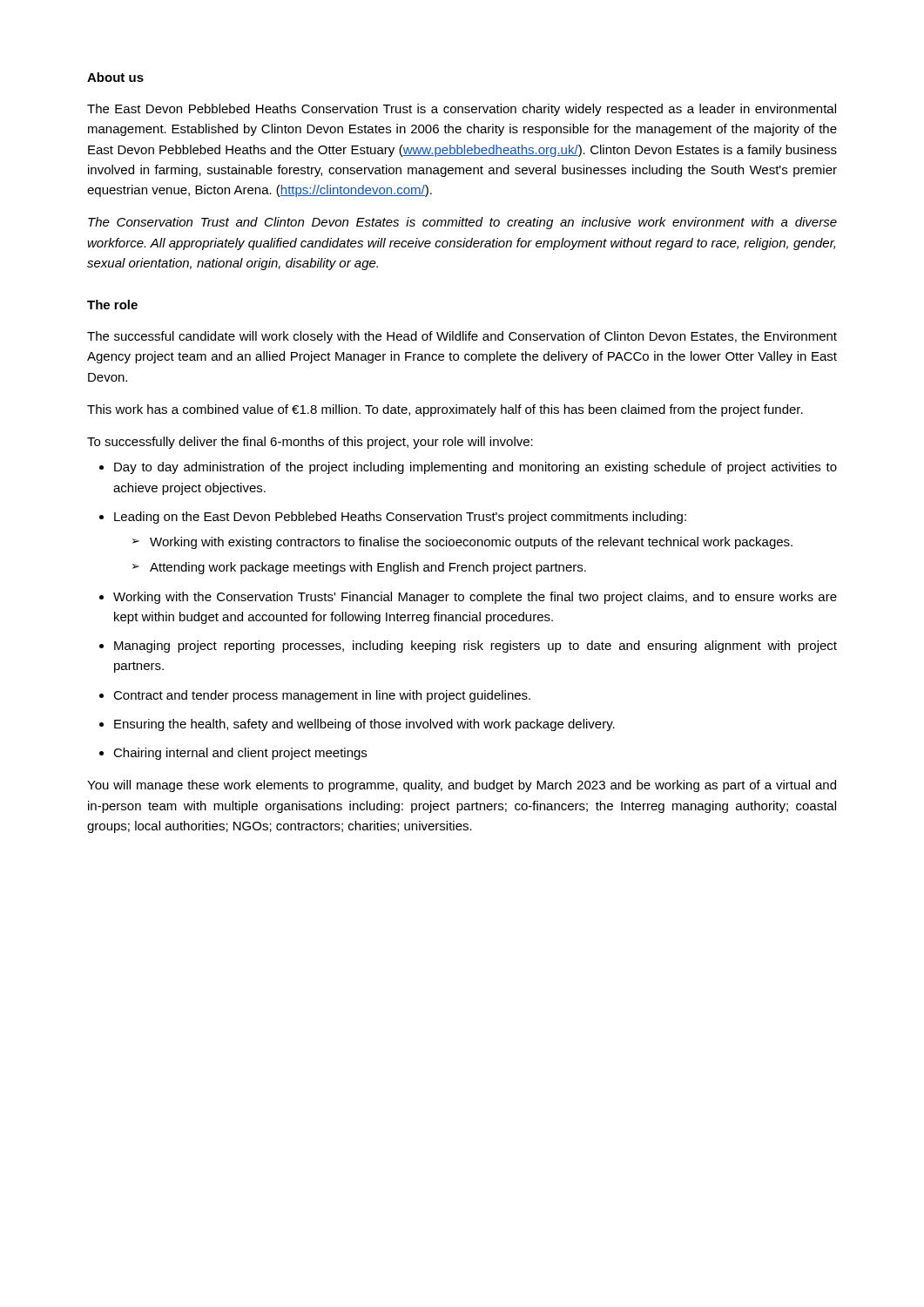Image resolution: width=924 pixels, height=1307 pixels.
Task: Select the list item containing "Managing project reporting processes, including keeping"
Action: point(475,655)
